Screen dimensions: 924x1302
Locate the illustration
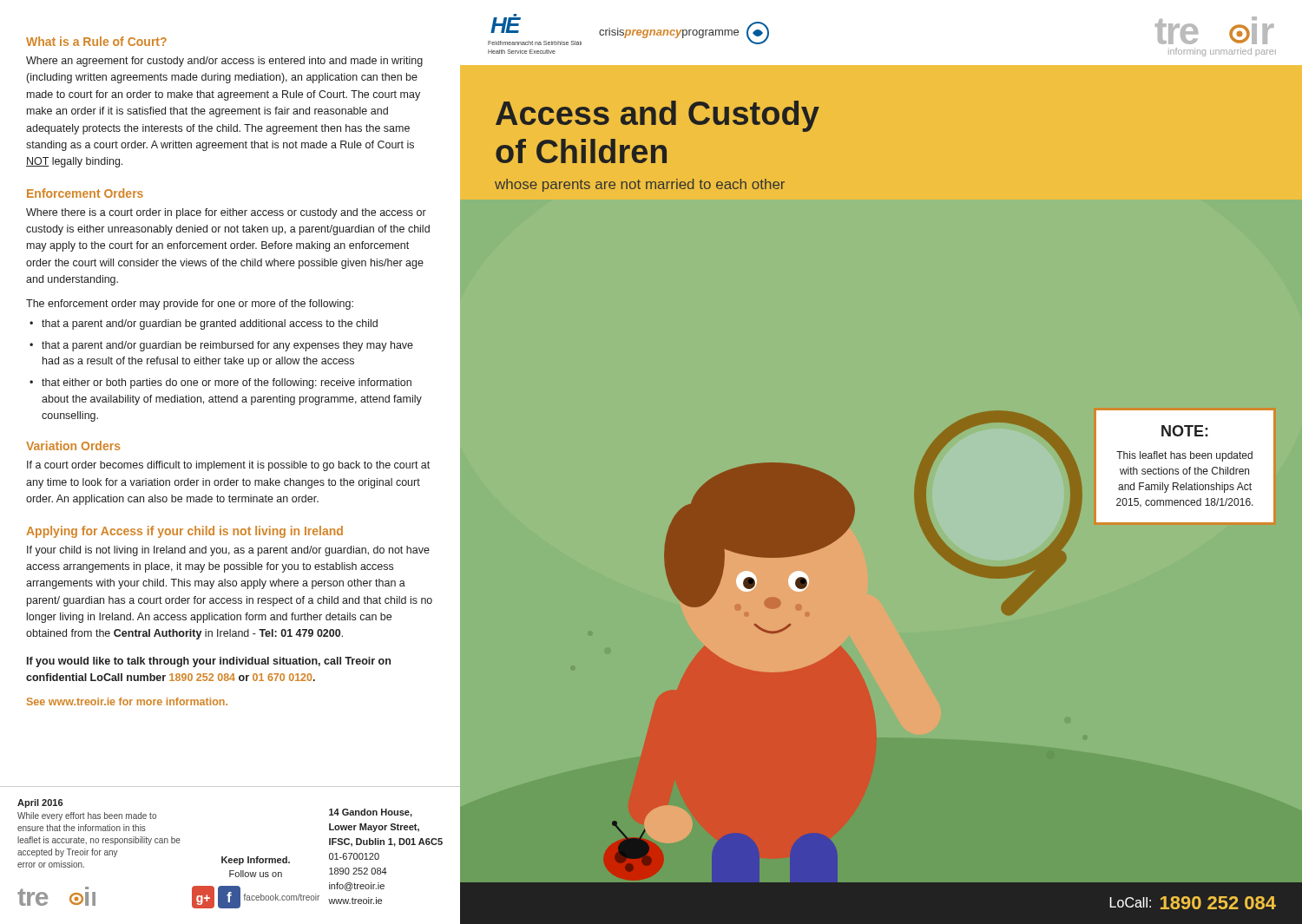(881, 562)
